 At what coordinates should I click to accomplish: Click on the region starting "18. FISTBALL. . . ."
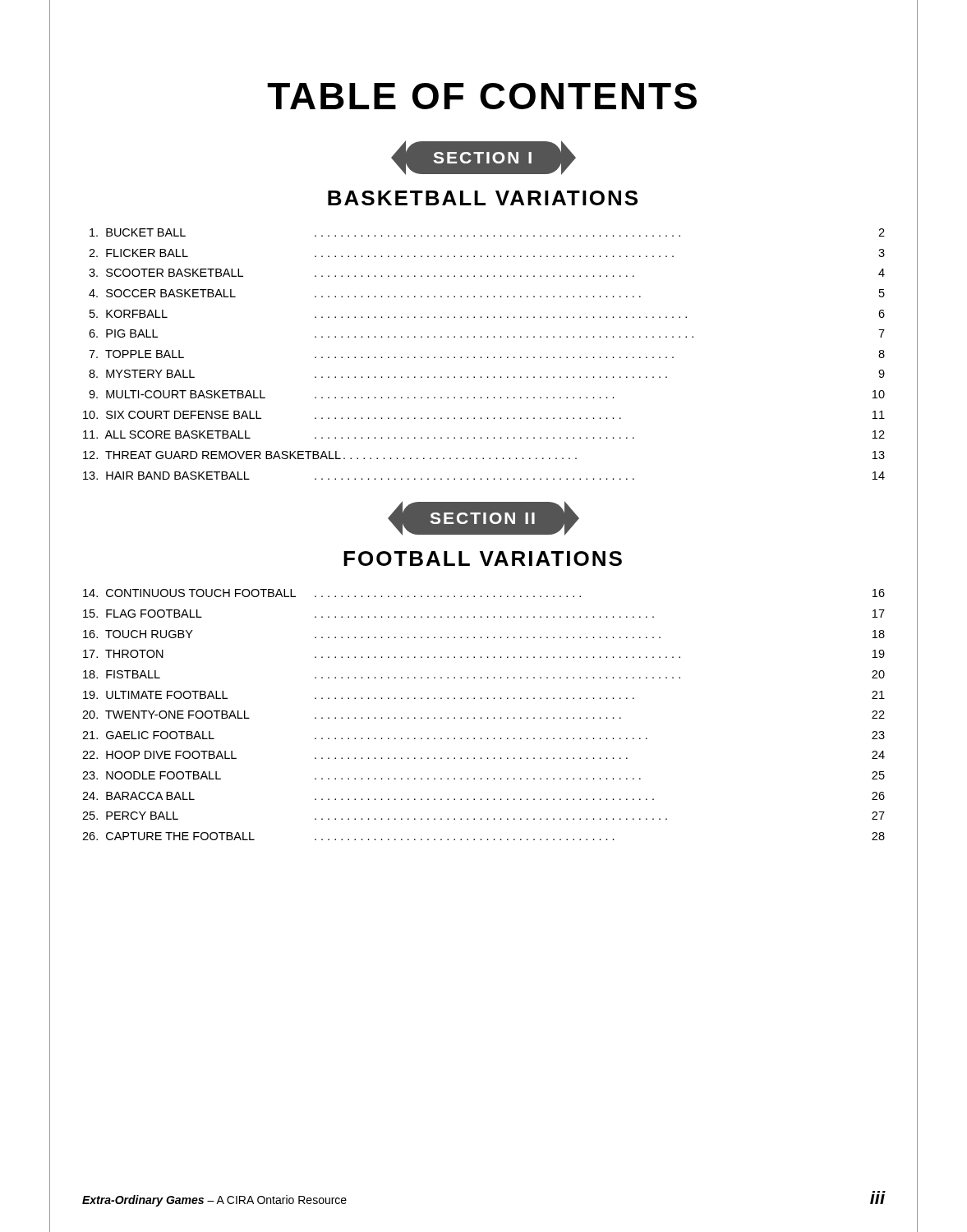(484, 675)
